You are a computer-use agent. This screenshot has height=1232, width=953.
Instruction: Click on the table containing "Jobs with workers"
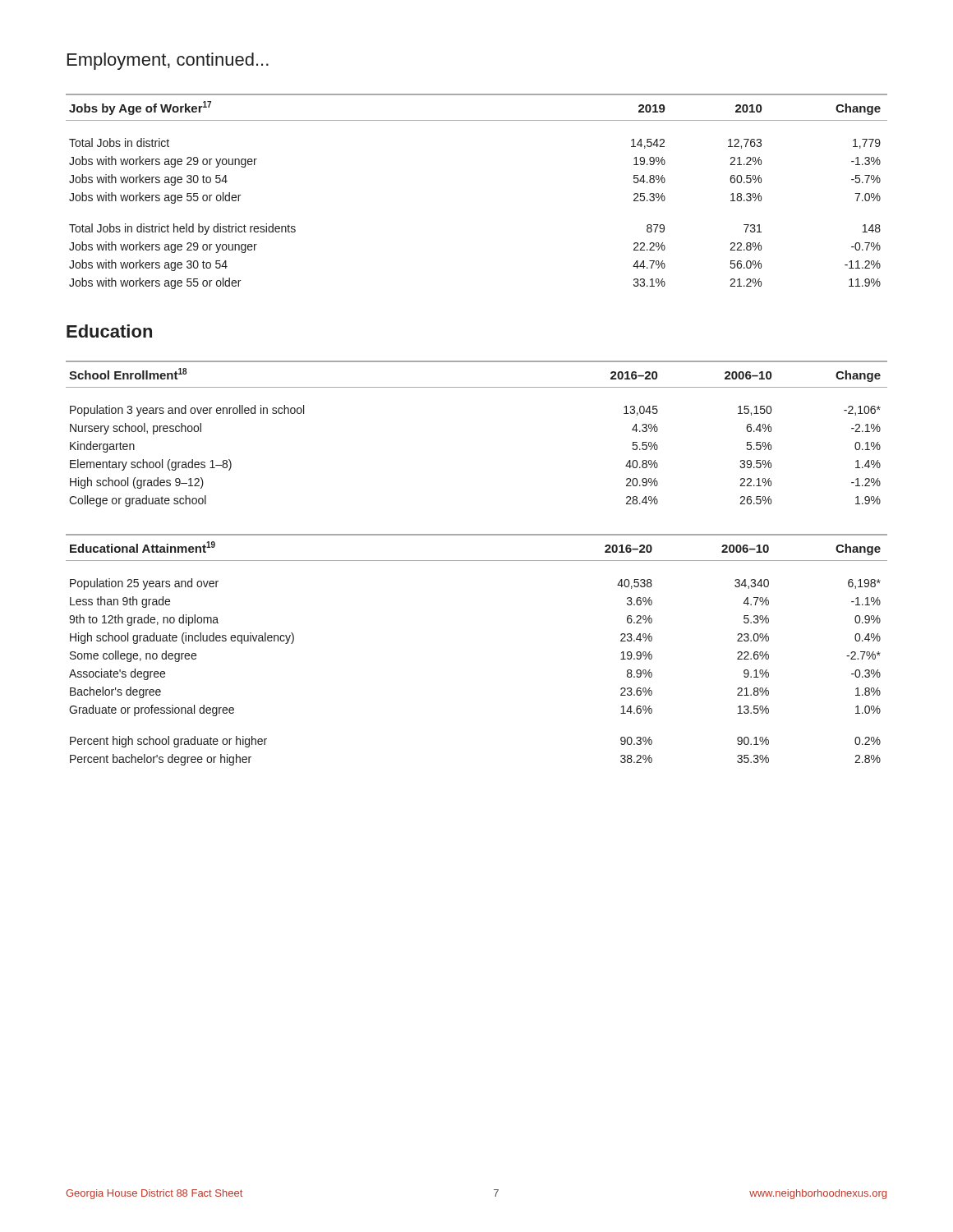[476, 193]
